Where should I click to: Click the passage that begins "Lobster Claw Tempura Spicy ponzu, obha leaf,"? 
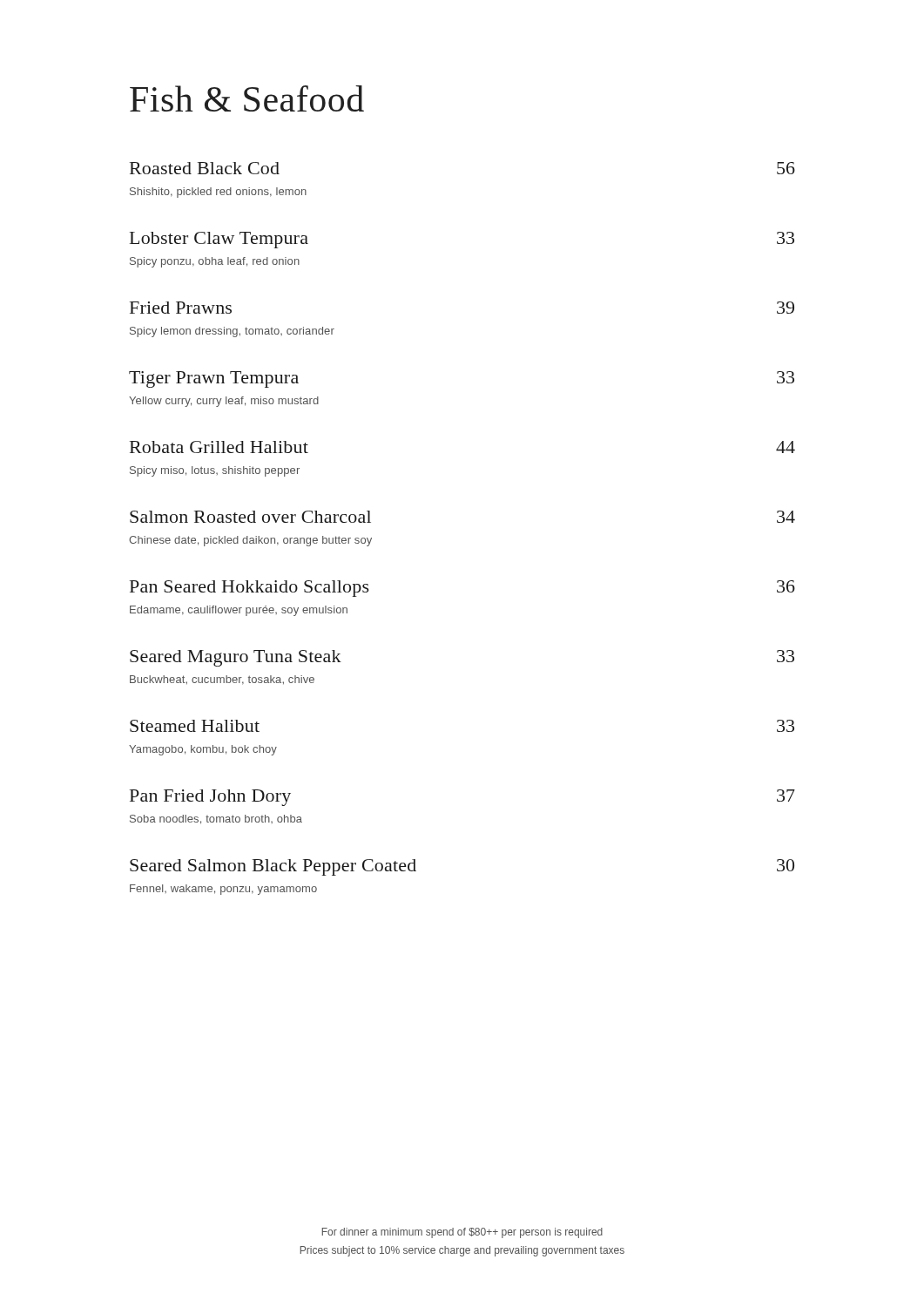point(223,240)
